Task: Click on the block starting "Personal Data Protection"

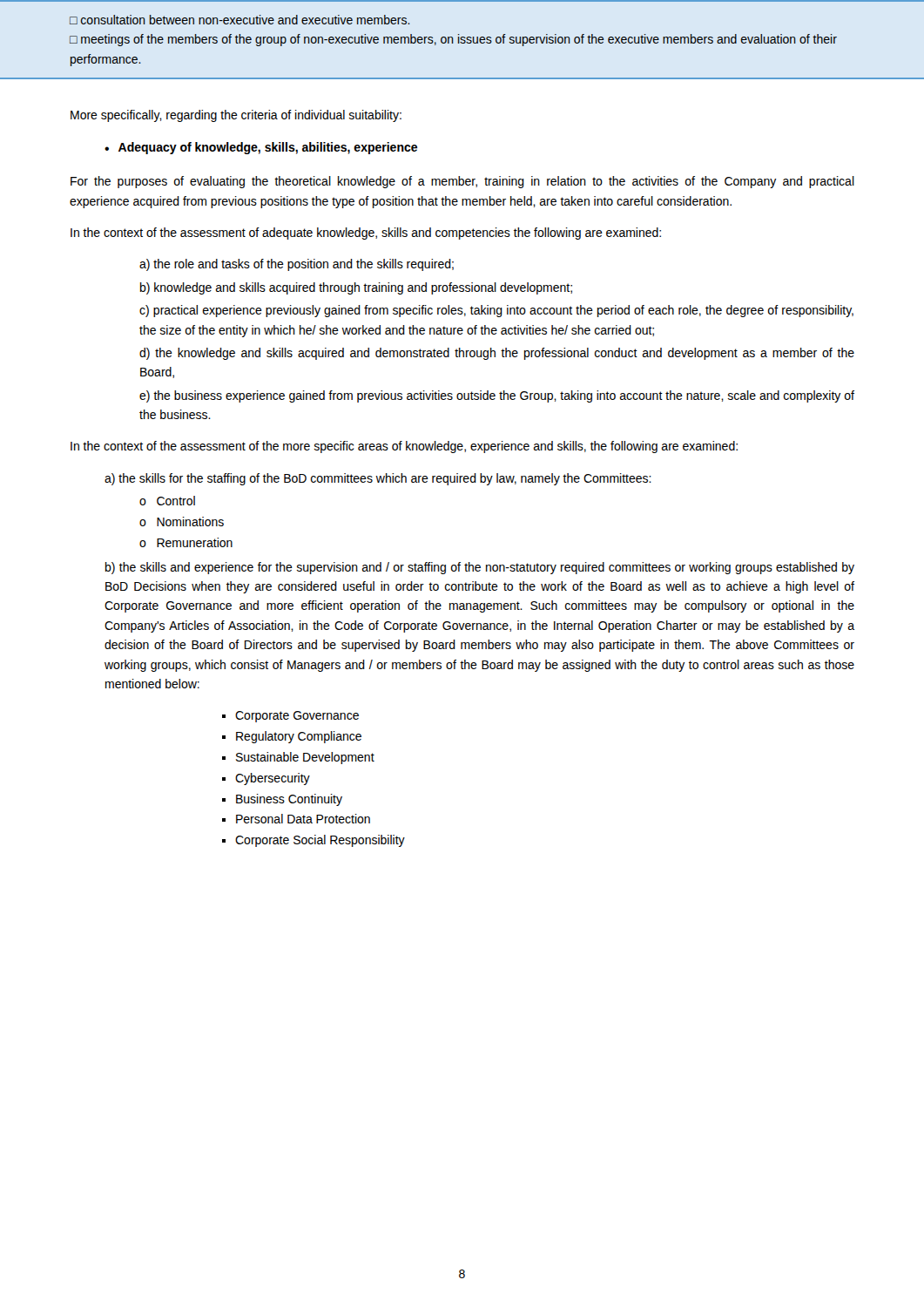Action: [303, 819]
